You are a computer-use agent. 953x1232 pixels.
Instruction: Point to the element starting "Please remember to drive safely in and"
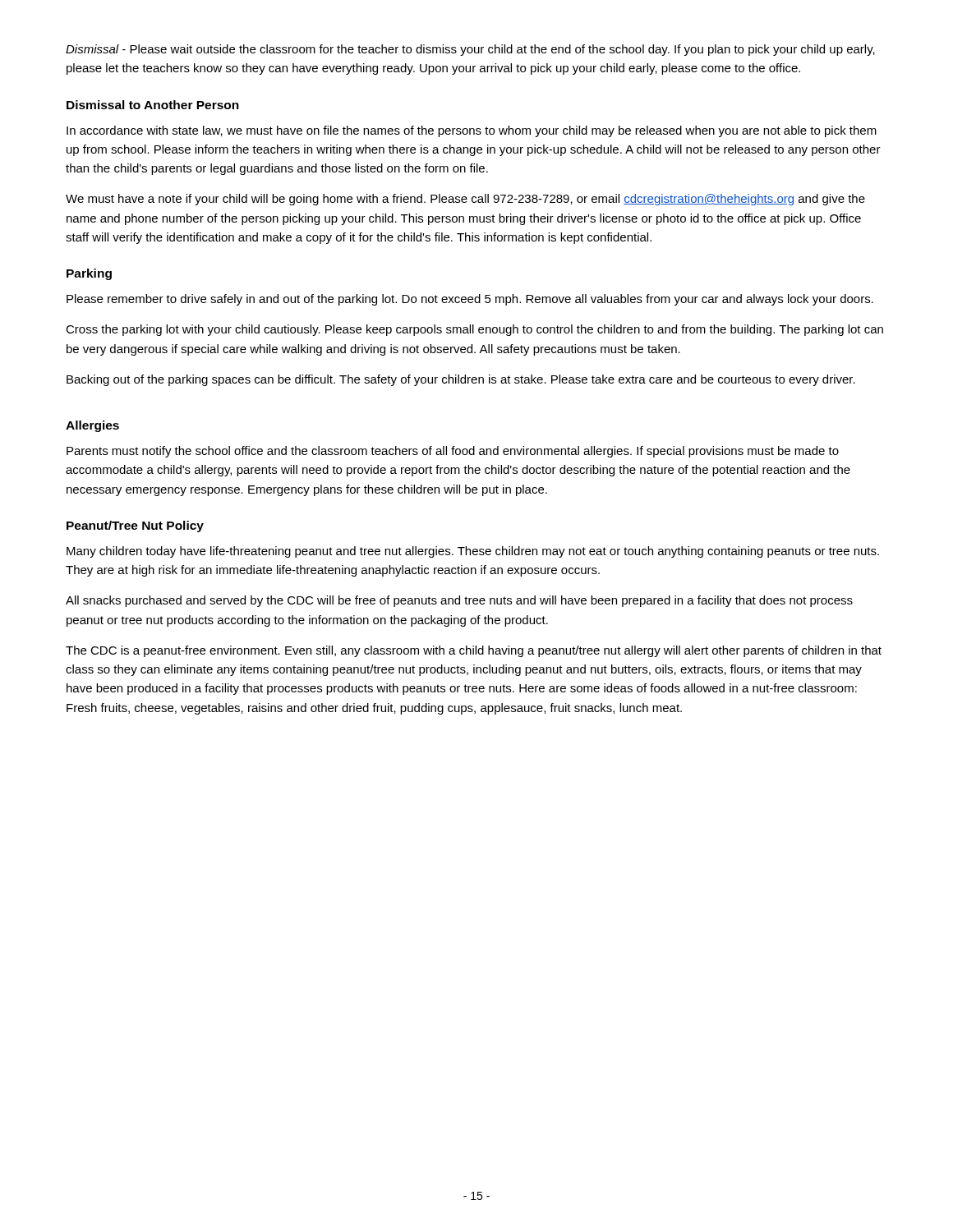coord(470,299)
